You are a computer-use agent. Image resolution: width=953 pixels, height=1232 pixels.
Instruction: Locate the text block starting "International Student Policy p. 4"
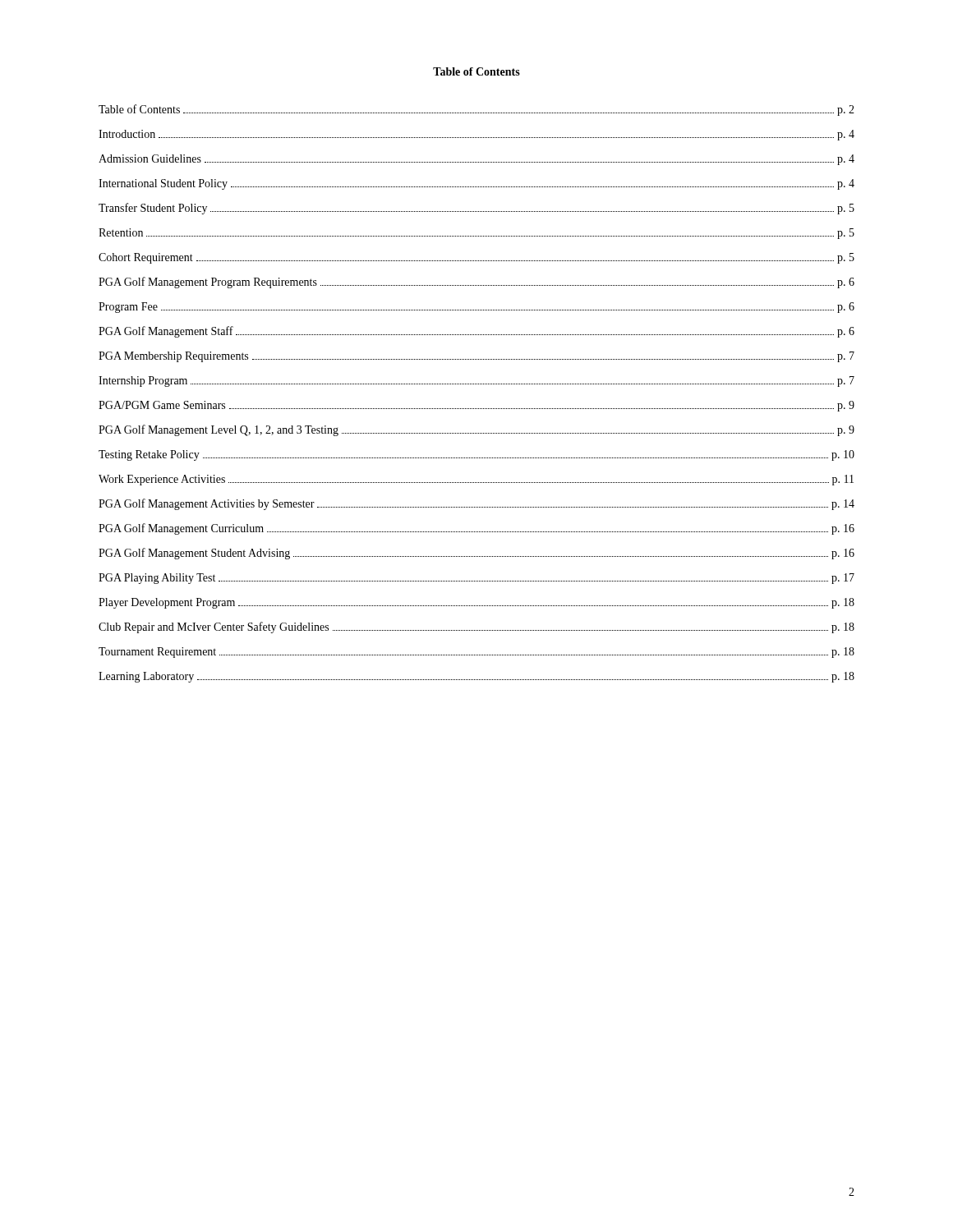click(476, 184)
